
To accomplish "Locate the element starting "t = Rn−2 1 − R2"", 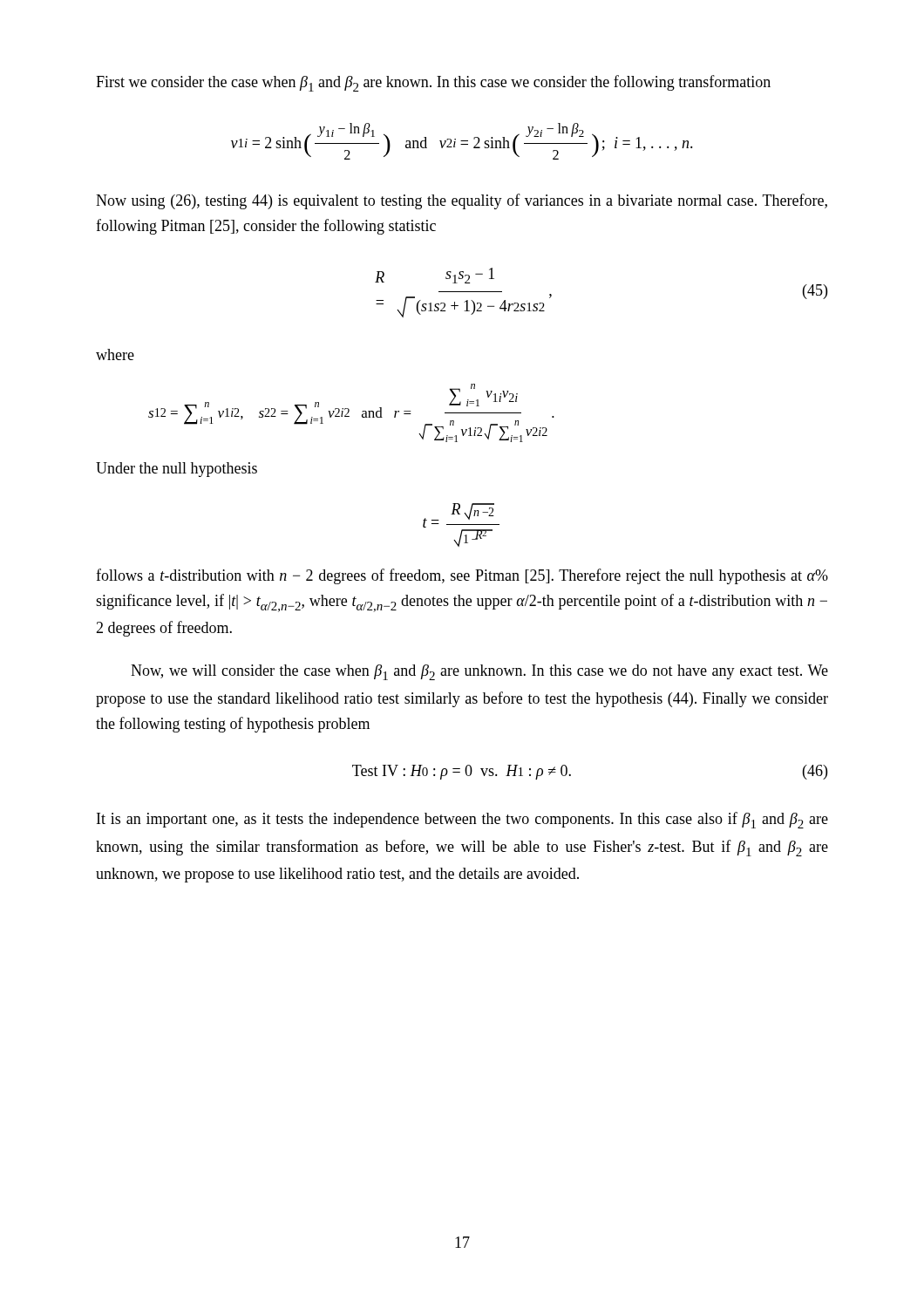I will pos(461,522).
